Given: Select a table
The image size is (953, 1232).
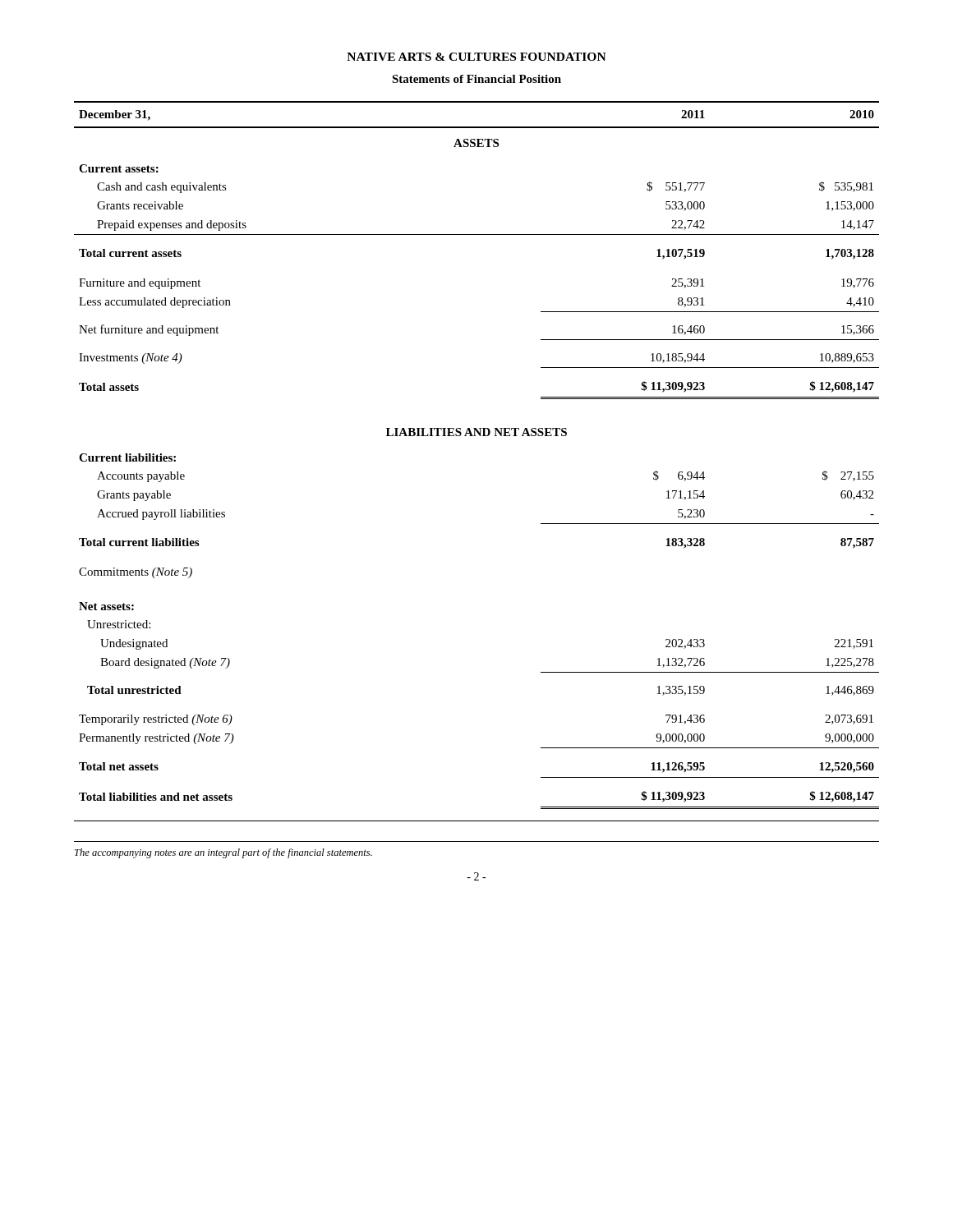Looking at the screenshot, I should click(x=476, y=461).
